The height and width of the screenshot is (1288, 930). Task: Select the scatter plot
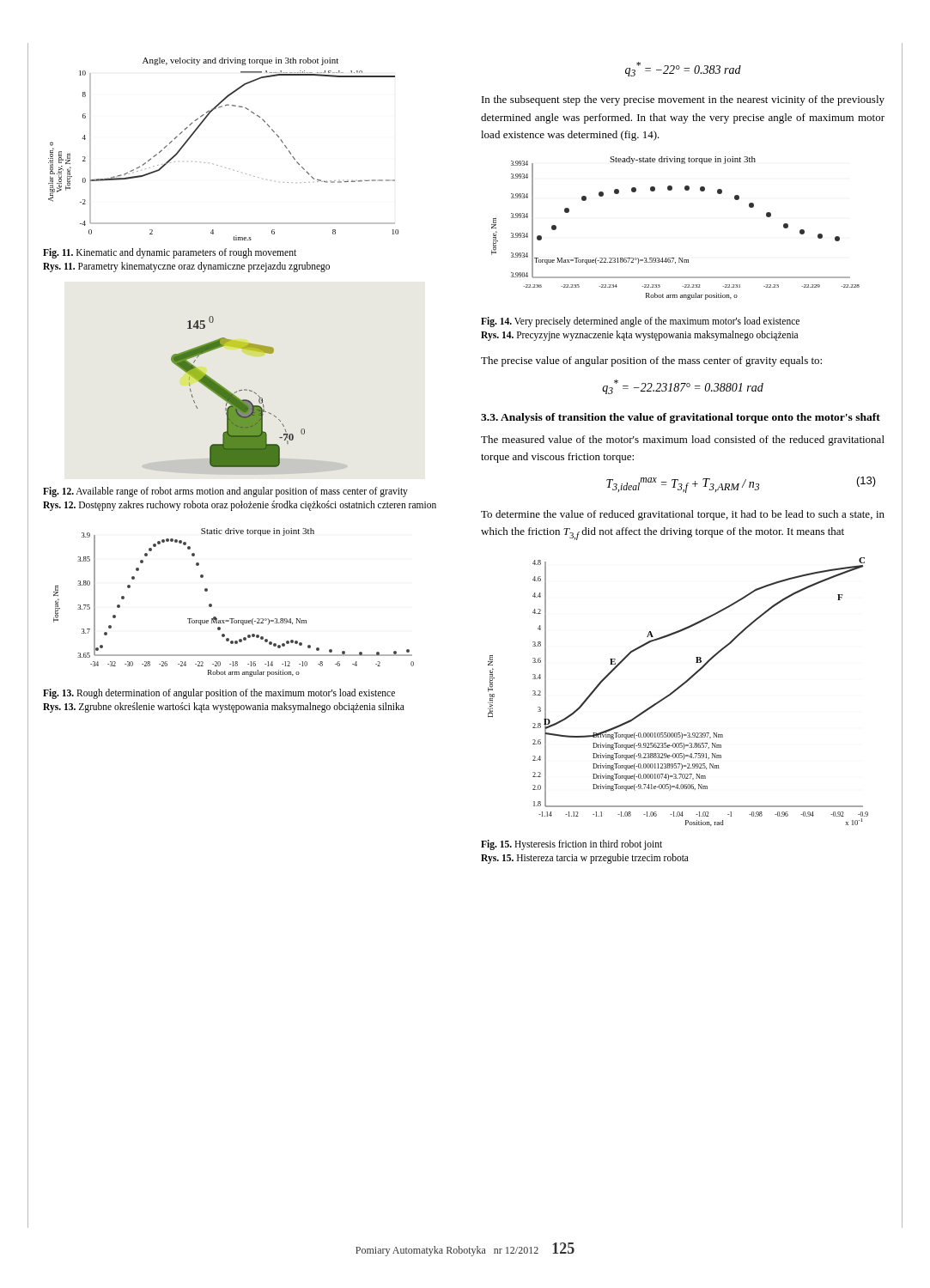[x=683, y=230]
